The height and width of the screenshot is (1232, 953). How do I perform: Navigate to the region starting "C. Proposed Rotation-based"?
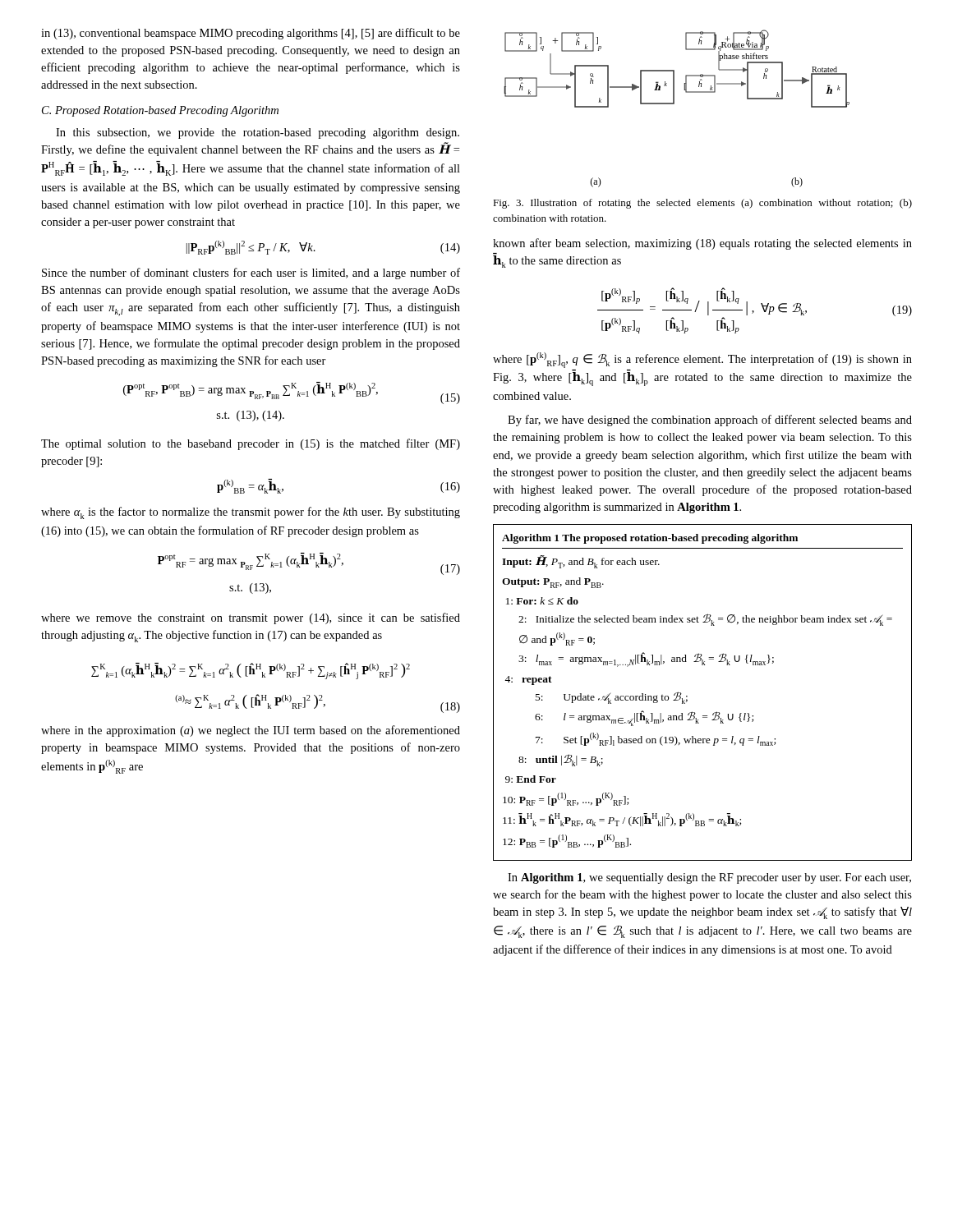point(251,111)
